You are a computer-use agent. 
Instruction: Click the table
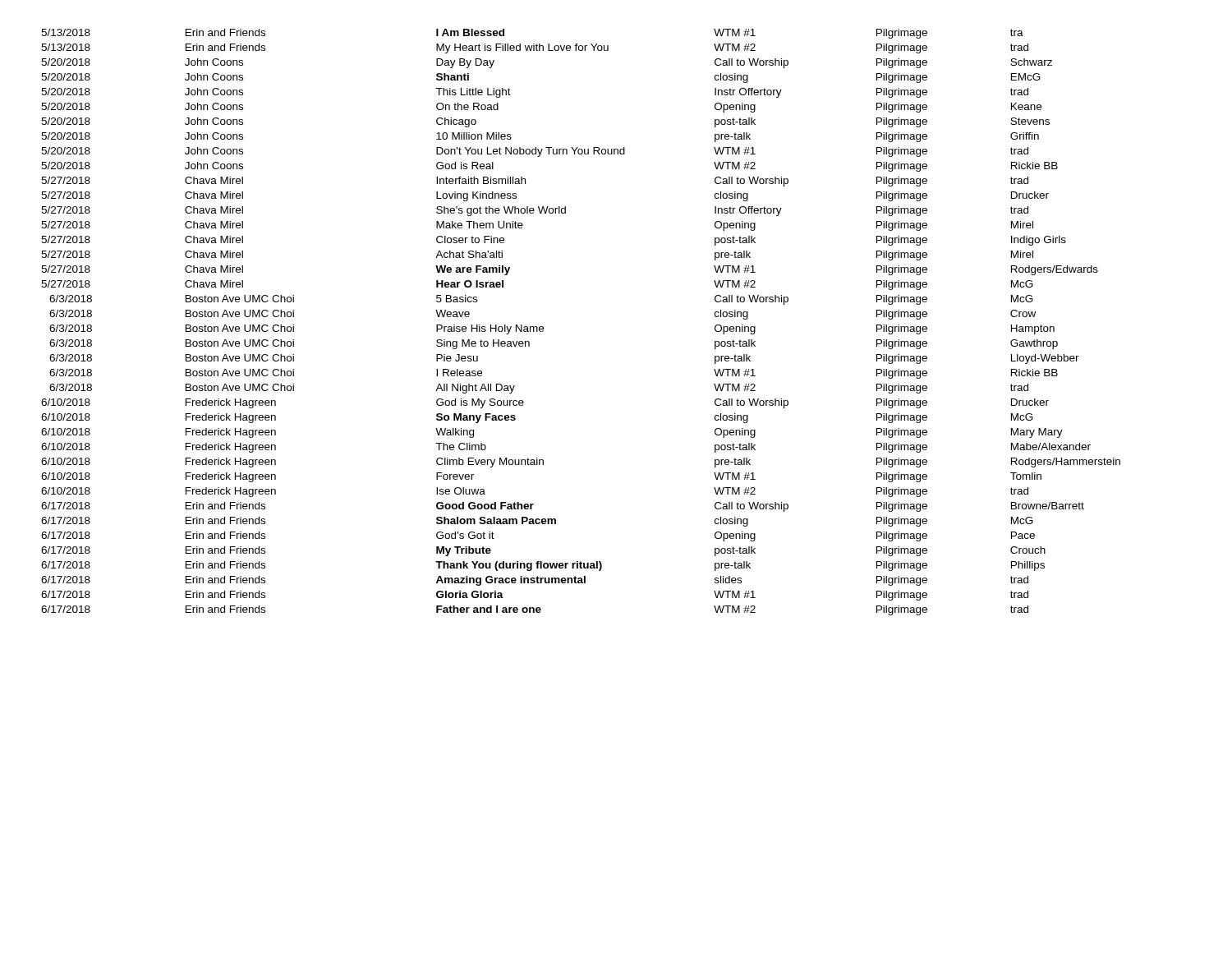coord(616,320)
